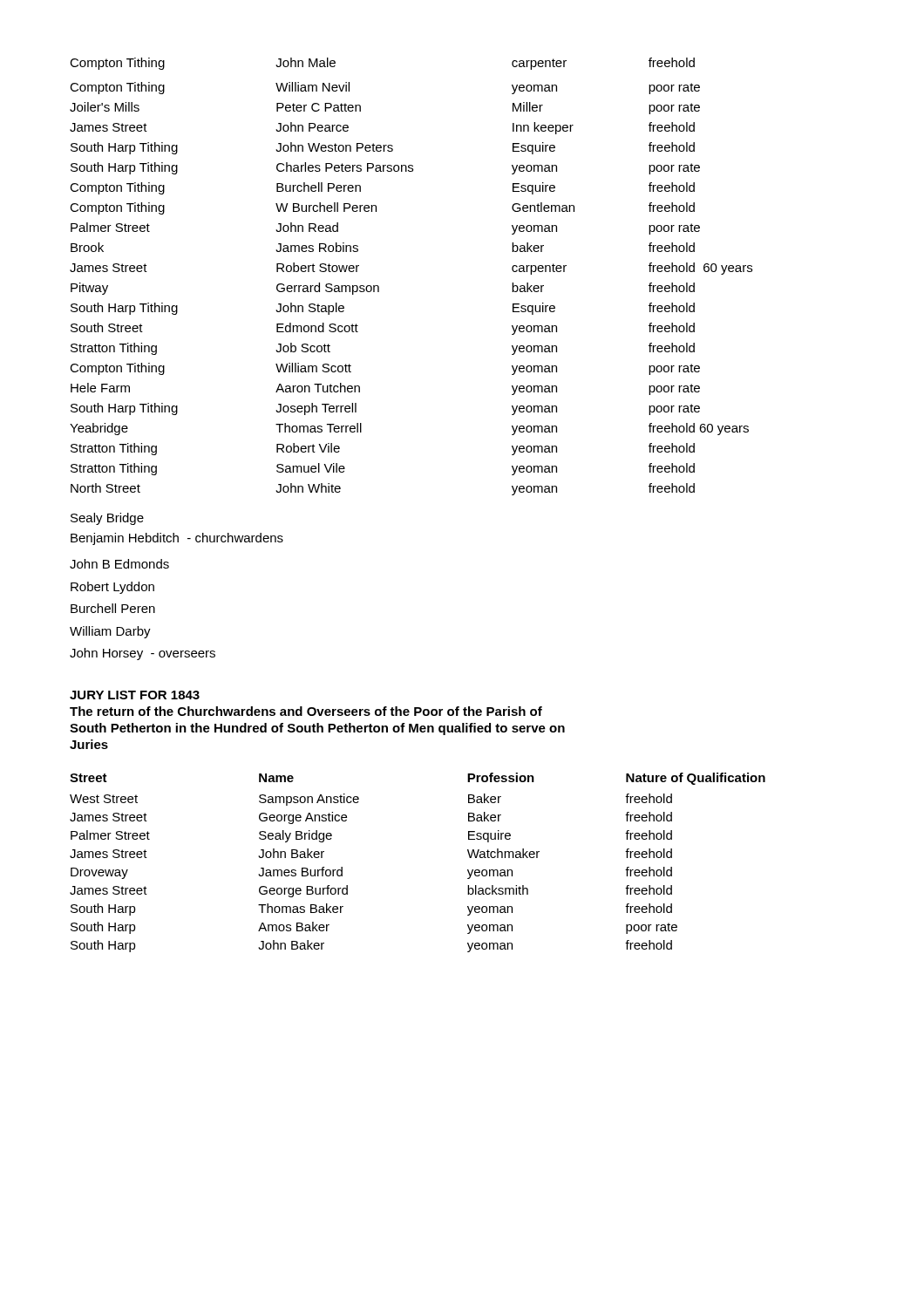Locate the table with the text "Joiler's Mills"
924x1308 pixels.
462,275
